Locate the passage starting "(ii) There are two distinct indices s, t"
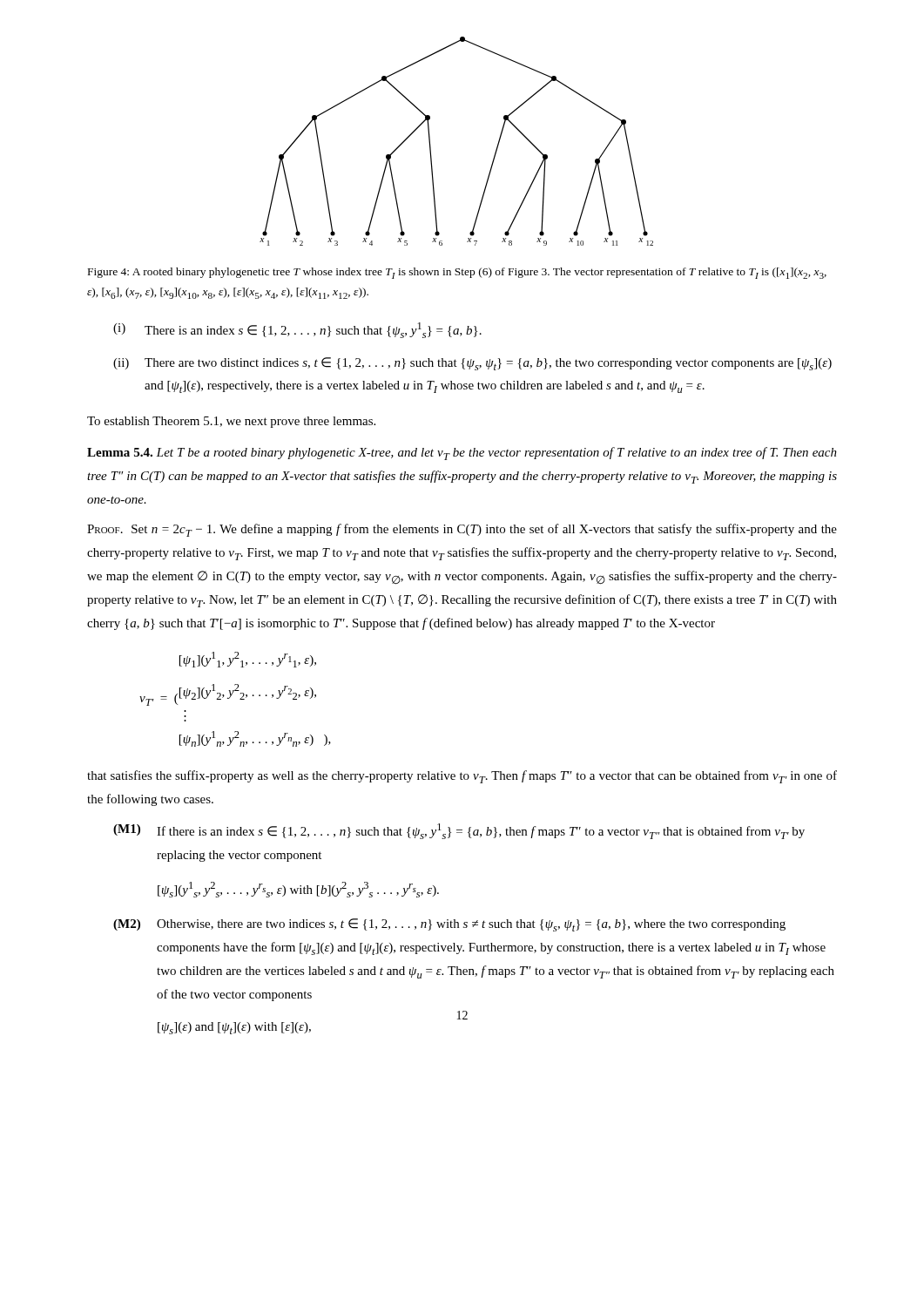 pyautogui.click(x=475, y=375)
